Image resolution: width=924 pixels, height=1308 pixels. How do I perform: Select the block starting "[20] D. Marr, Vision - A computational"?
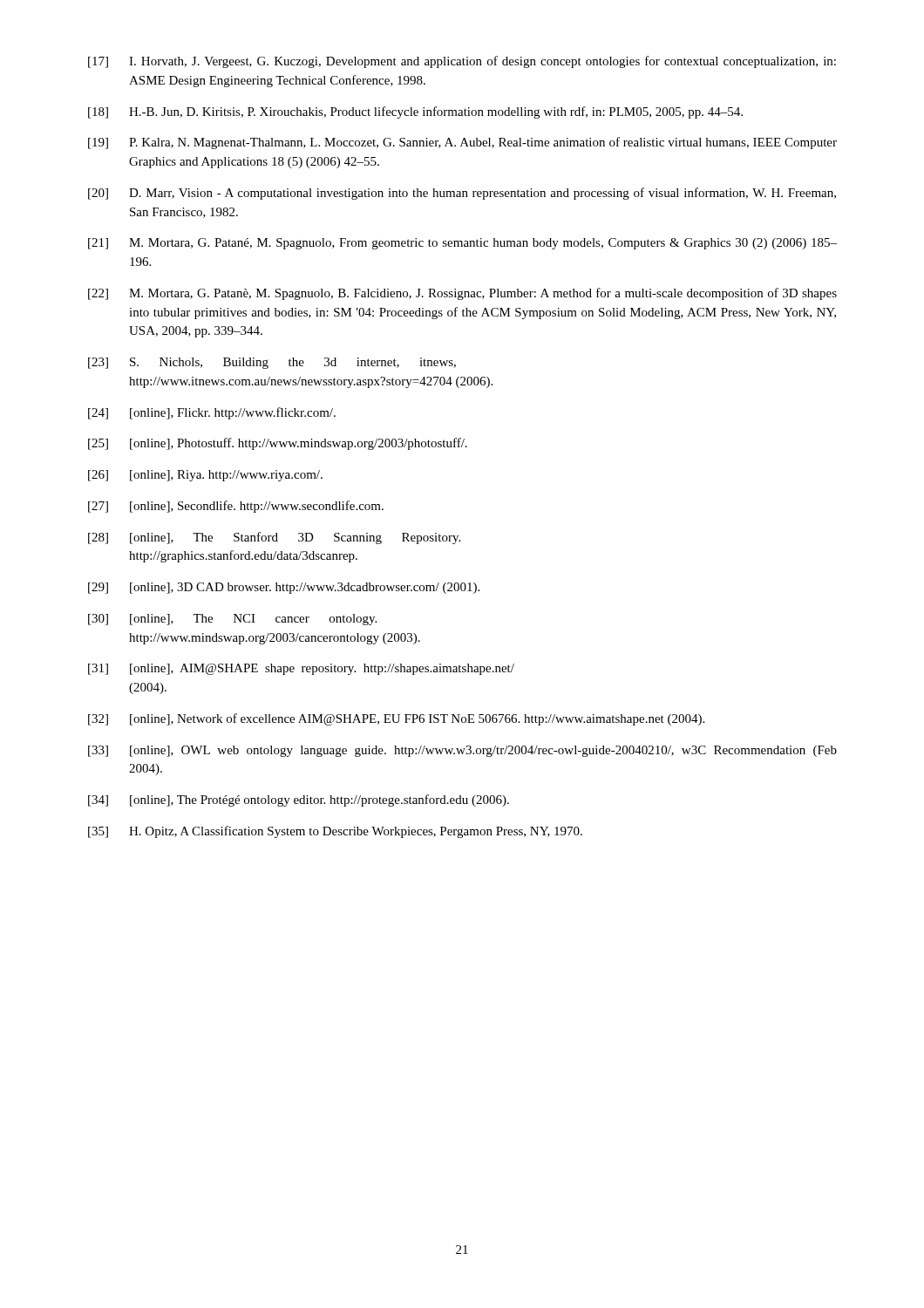(462, 203)
